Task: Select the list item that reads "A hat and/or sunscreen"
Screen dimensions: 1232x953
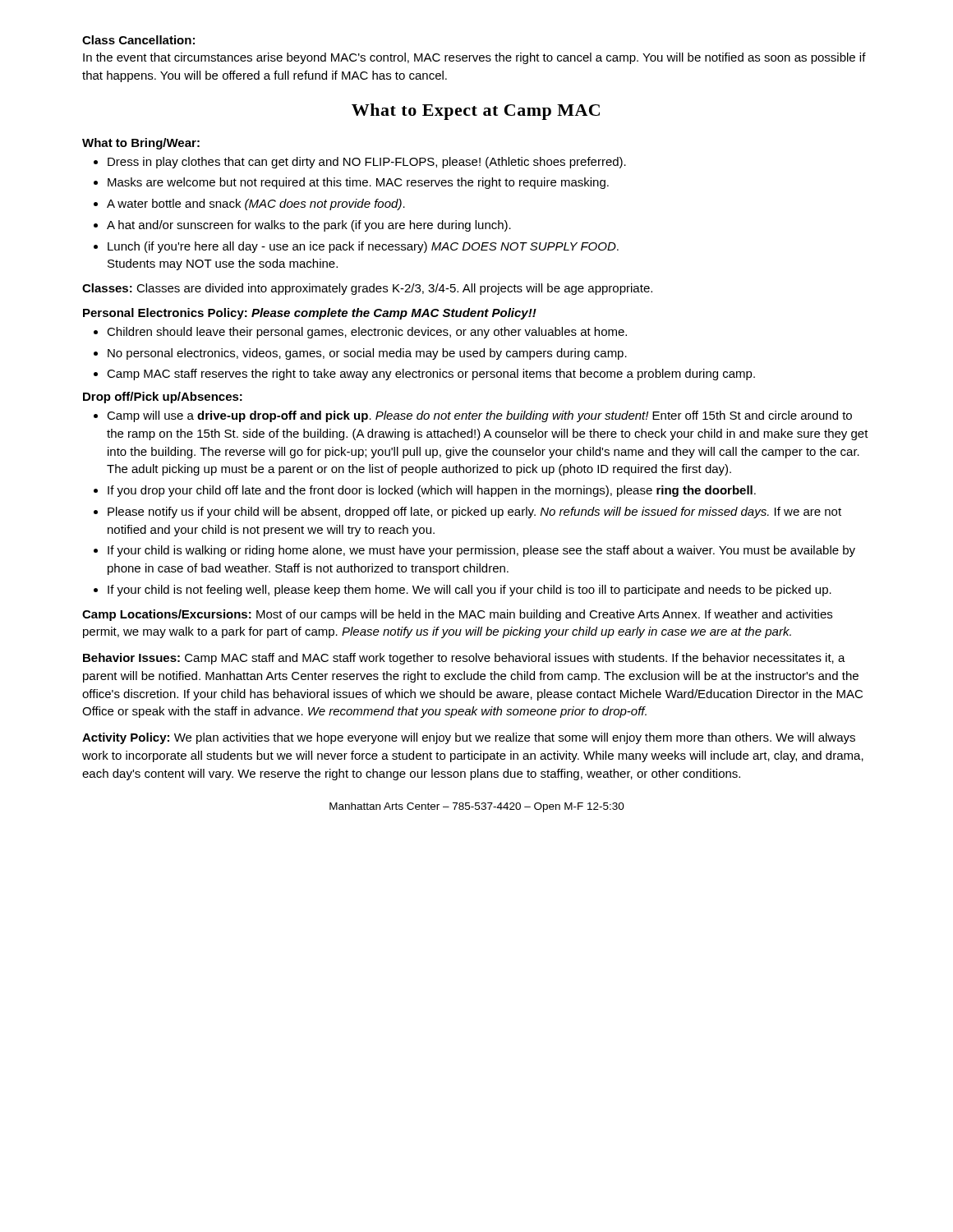Action: [x=309, y=224]
